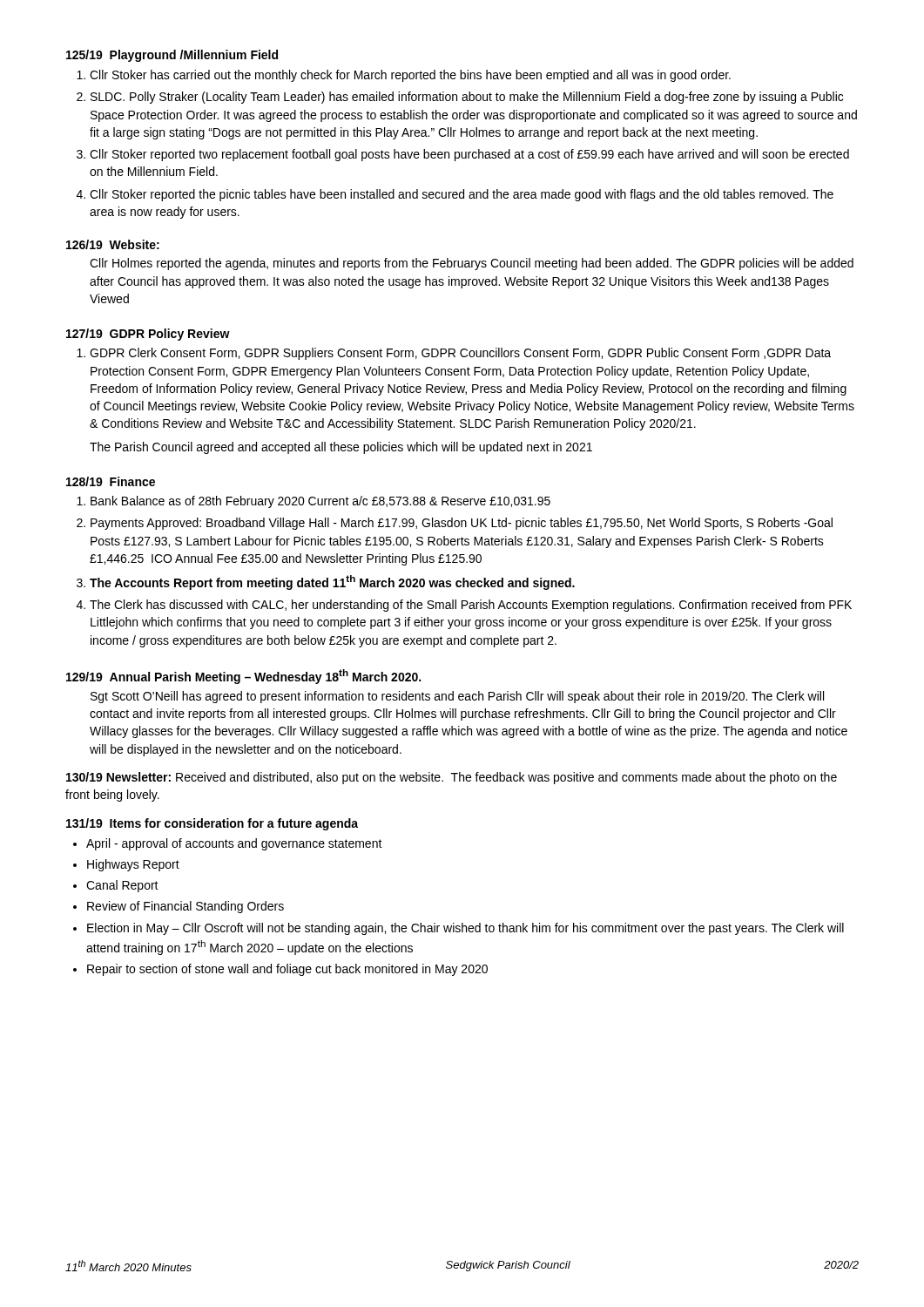
Task: Find the text starting "Sgt Scott O’Neill has agreed to present information"
Action: coord(469,723)
